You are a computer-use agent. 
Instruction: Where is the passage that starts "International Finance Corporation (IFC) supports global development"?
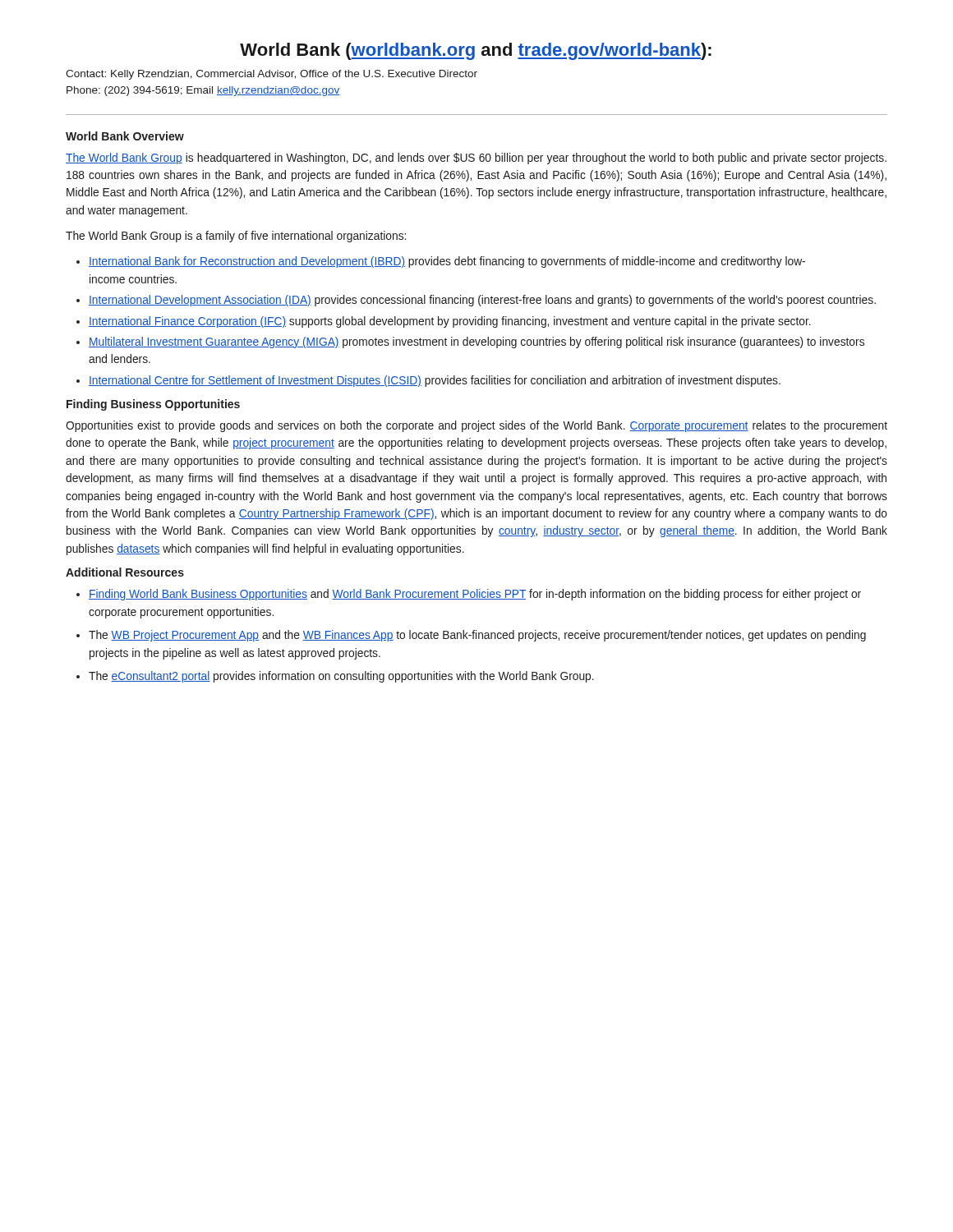(x=450, y=321)
